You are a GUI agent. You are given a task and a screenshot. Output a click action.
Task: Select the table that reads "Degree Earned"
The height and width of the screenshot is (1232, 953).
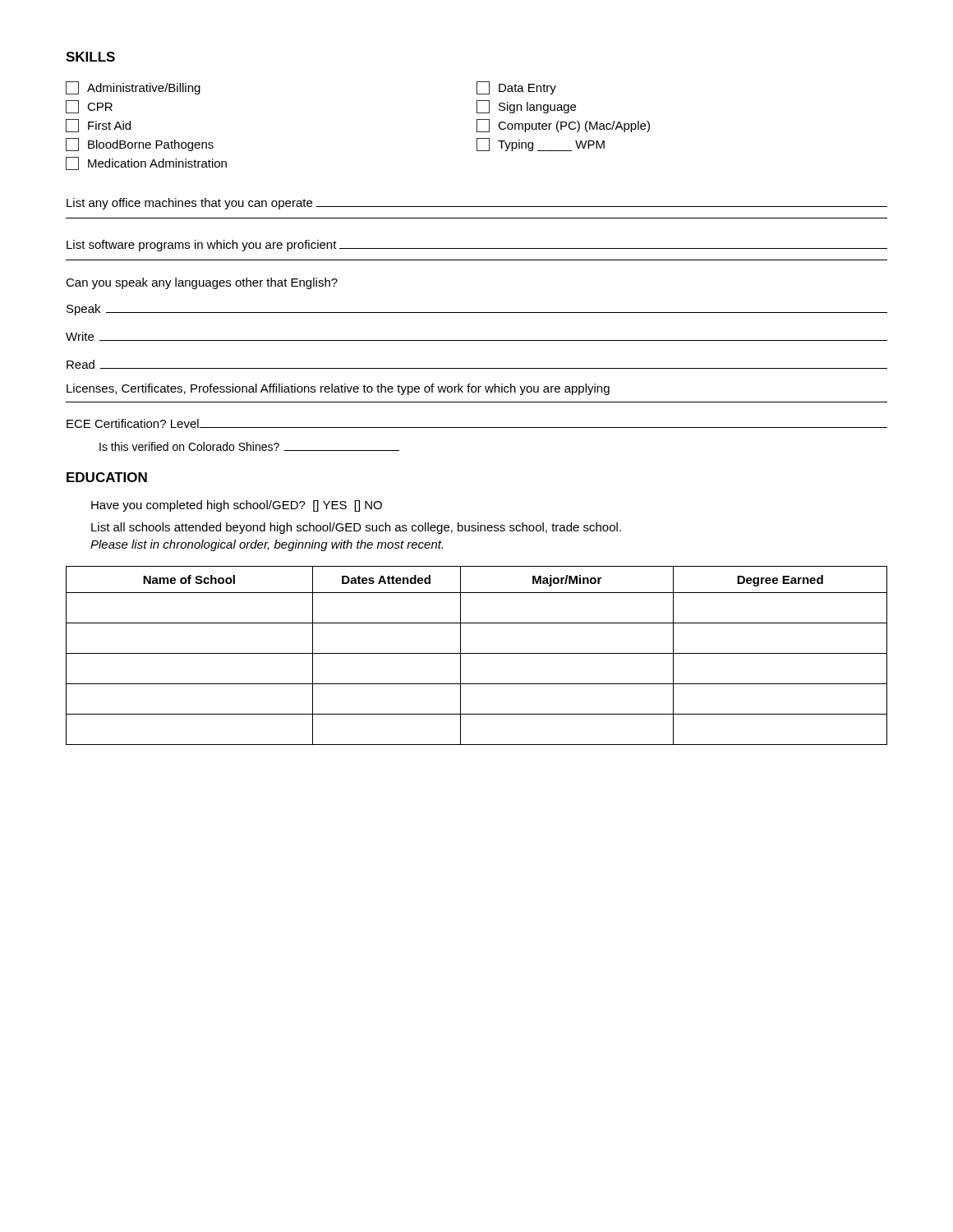click(x=476, y=655)
